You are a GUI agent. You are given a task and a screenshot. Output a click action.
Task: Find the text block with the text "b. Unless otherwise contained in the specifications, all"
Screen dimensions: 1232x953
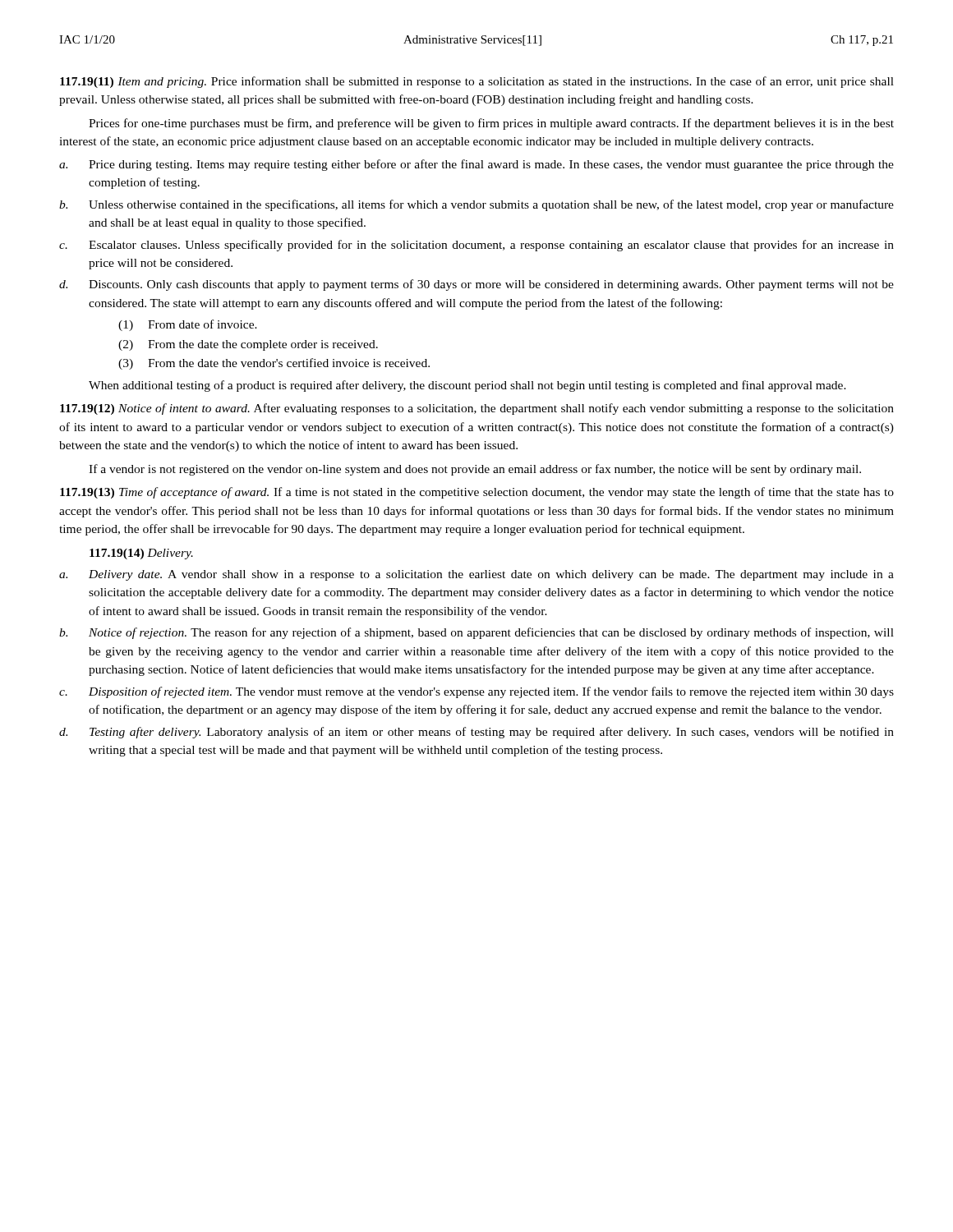[x=476, y=214]
